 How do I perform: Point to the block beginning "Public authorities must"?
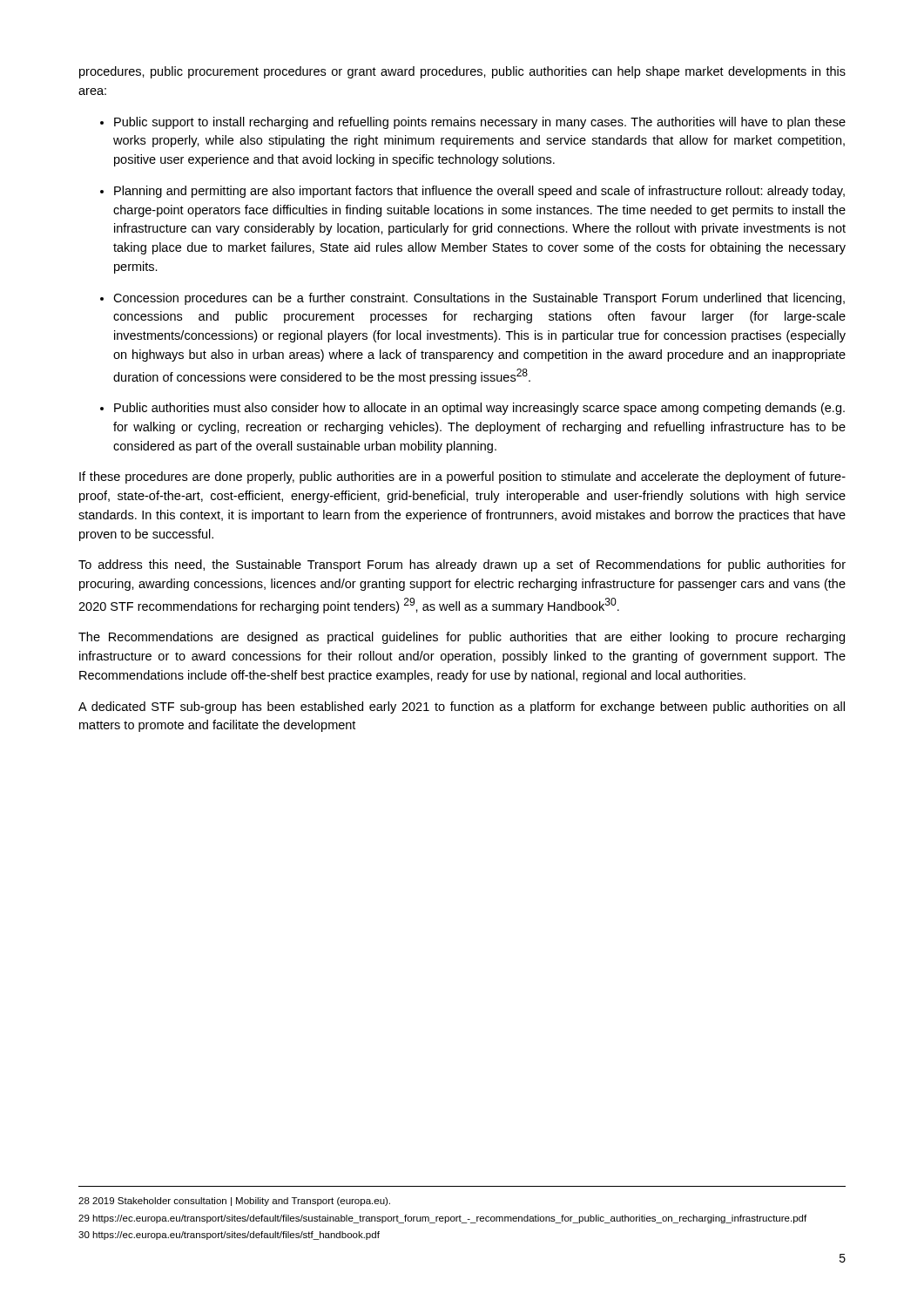[x=479, y=428]
